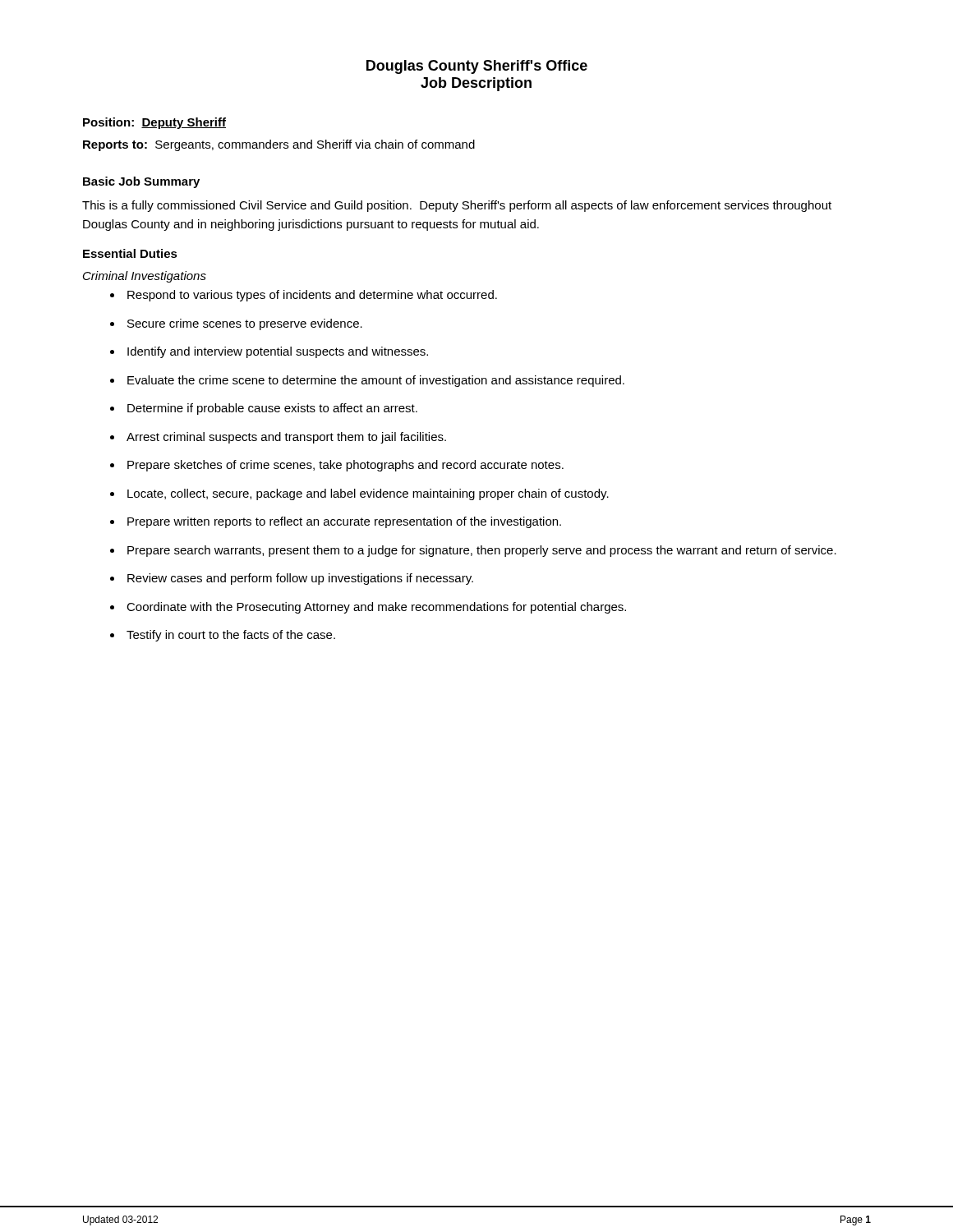Navigate to the passage starting "Basic Job Summary"

(141, 181)
